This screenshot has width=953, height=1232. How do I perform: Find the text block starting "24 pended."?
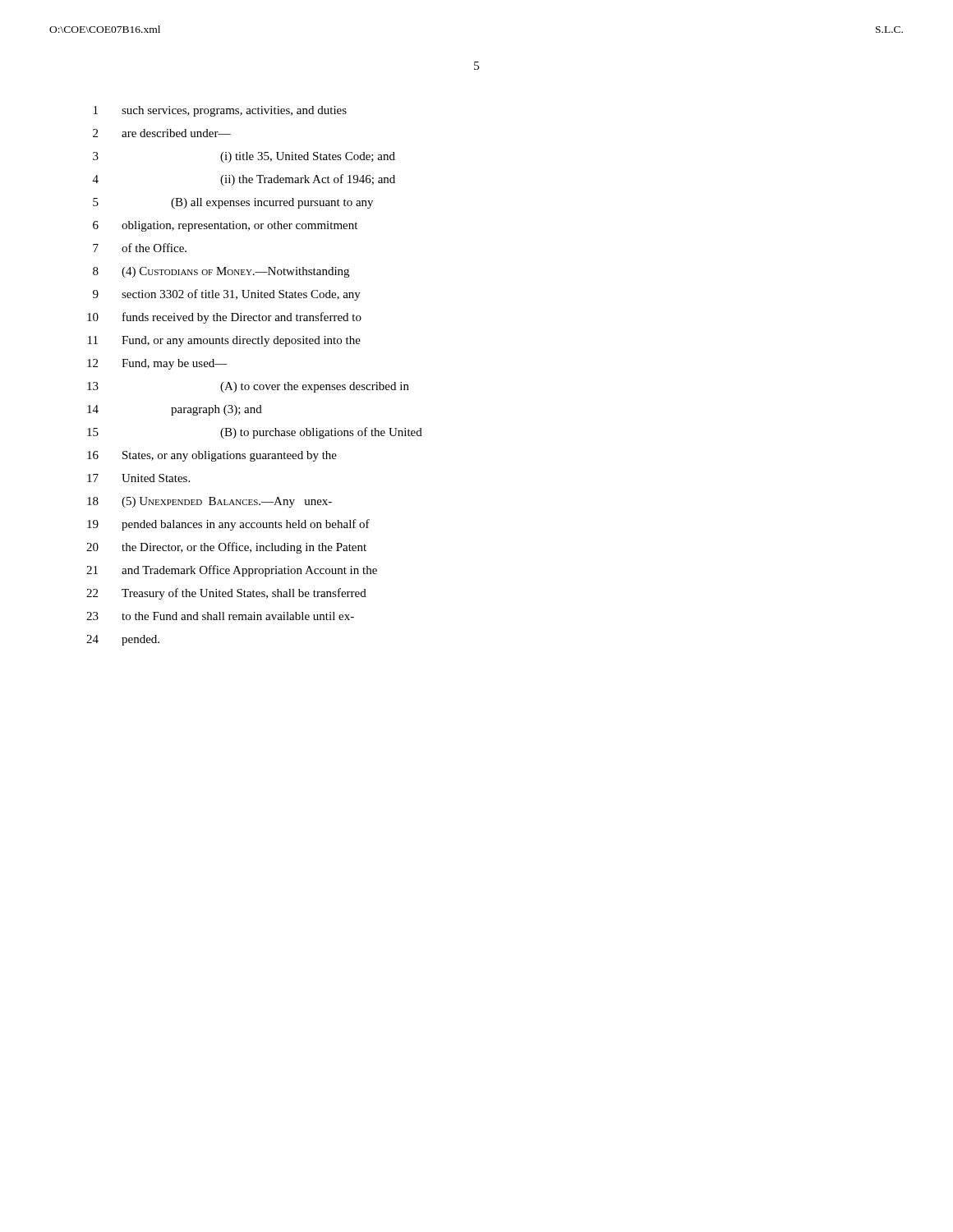click(x=123, y=640)
